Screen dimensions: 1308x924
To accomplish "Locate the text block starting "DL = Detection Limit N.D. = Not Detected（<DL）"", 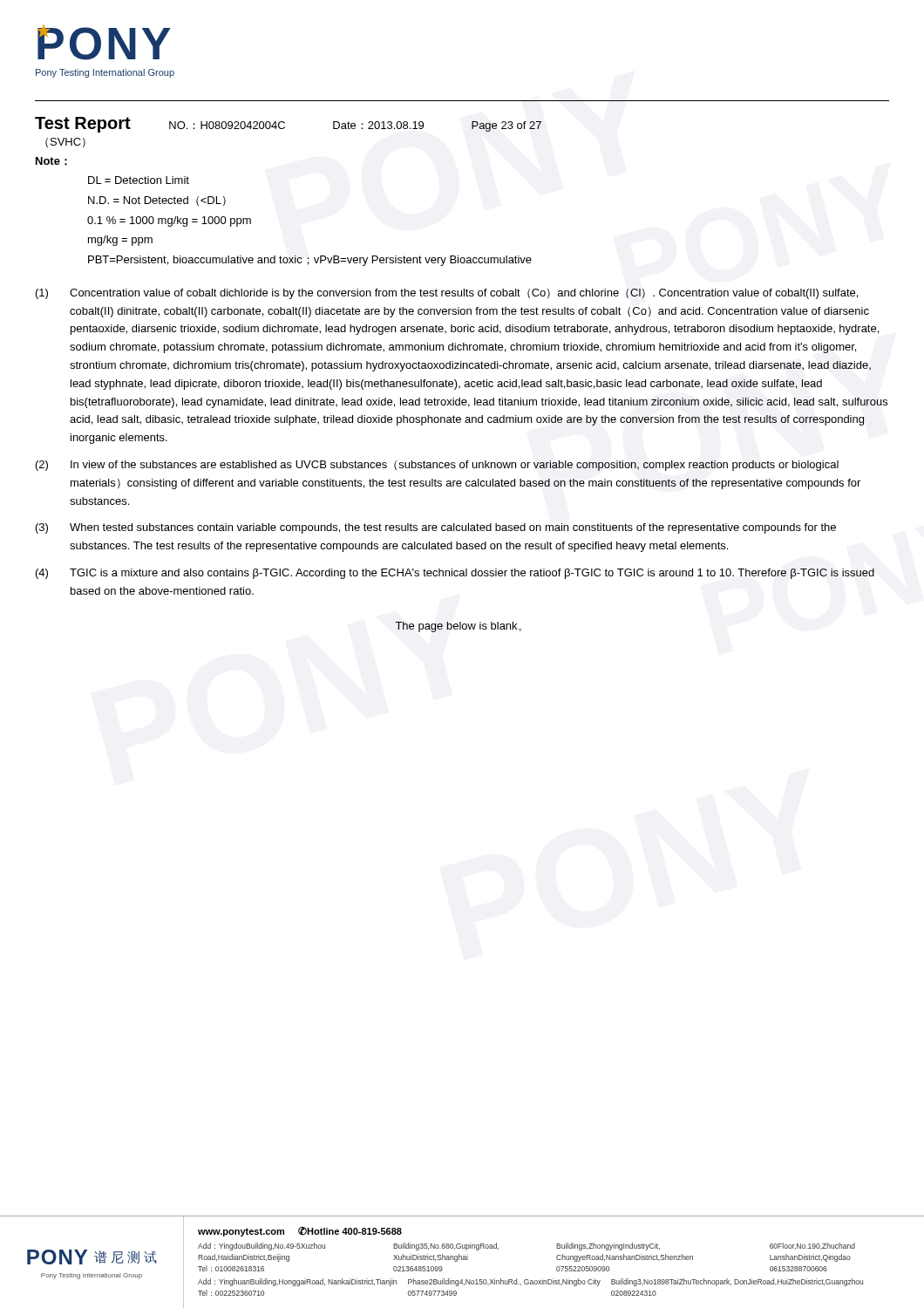I will tap(139, 180).
